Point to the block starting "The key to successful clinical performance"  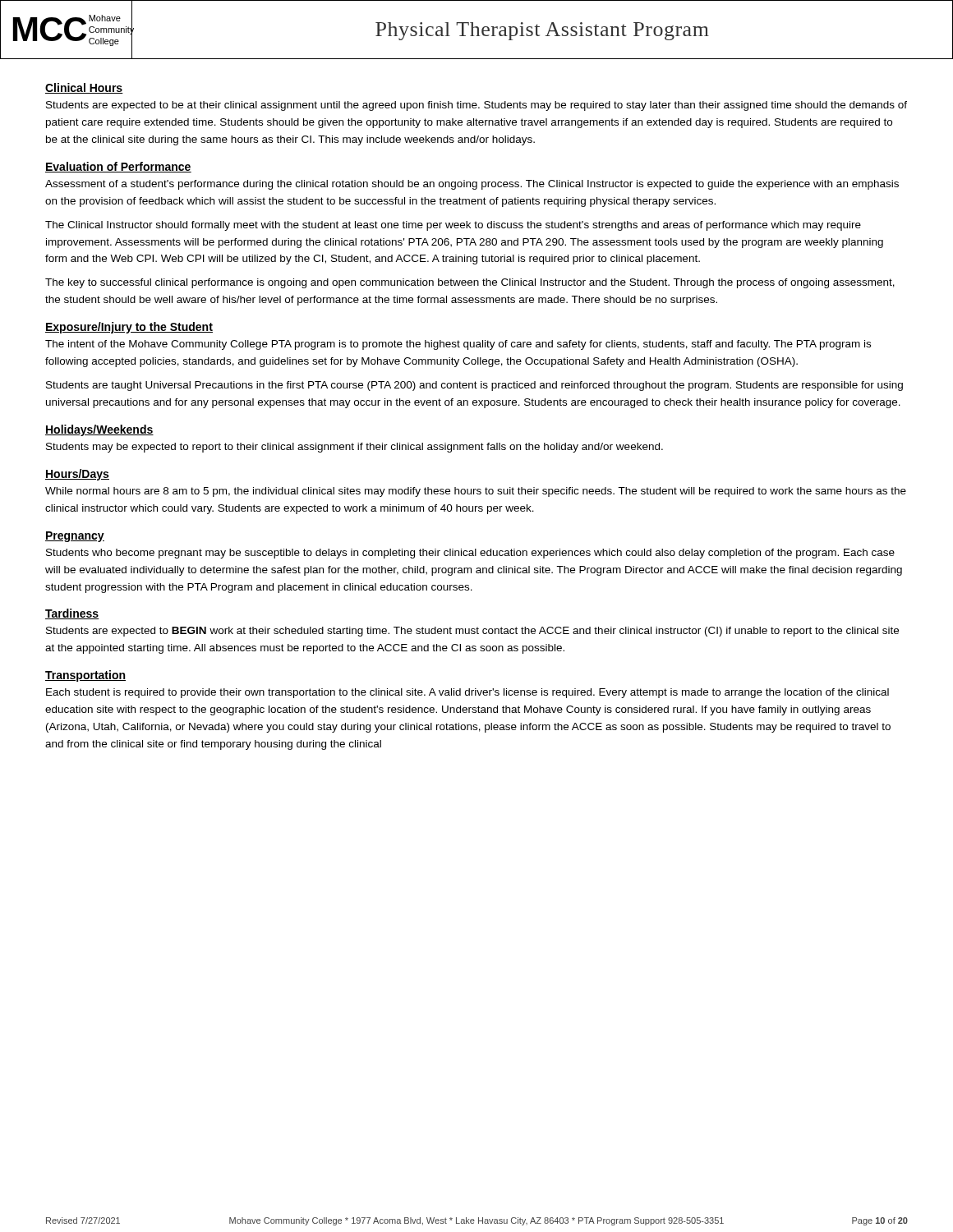[x=470, y=291]
